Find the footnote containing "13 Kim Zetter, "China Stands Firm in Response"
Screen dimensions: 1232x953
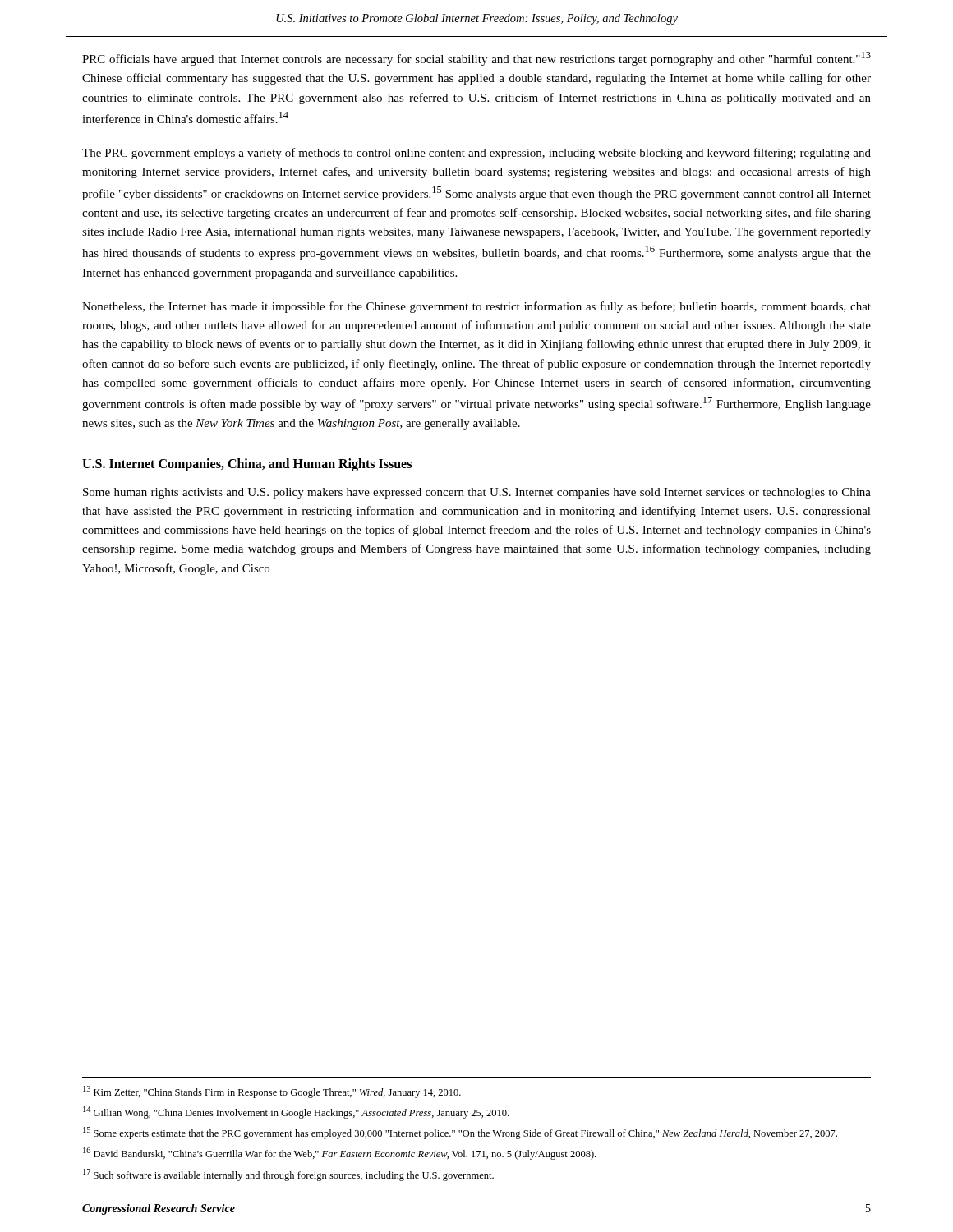272,1091
